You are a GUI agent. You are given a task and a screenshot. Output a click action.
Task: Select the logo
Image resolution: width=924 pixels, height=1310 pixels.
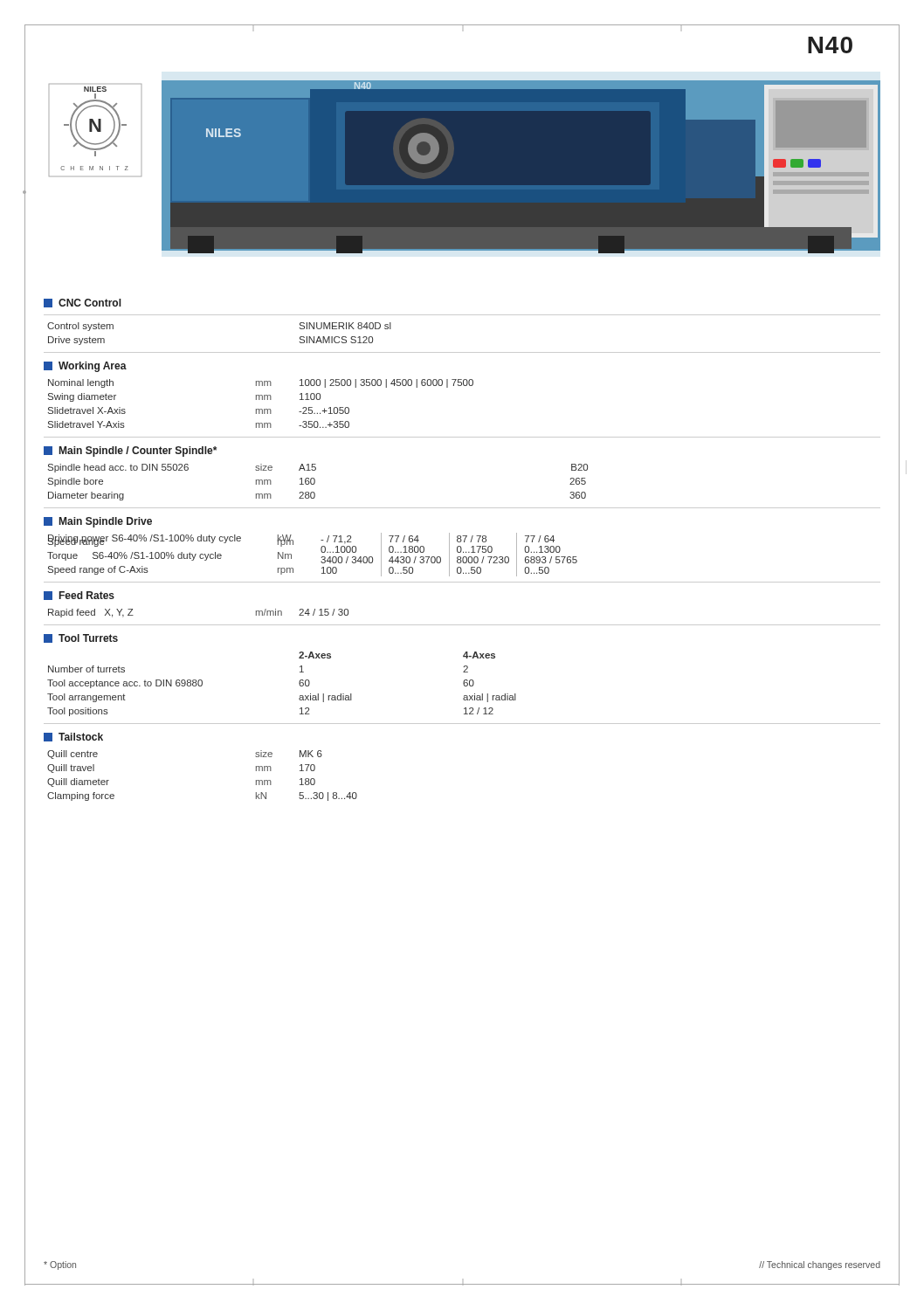coord(96,127)
